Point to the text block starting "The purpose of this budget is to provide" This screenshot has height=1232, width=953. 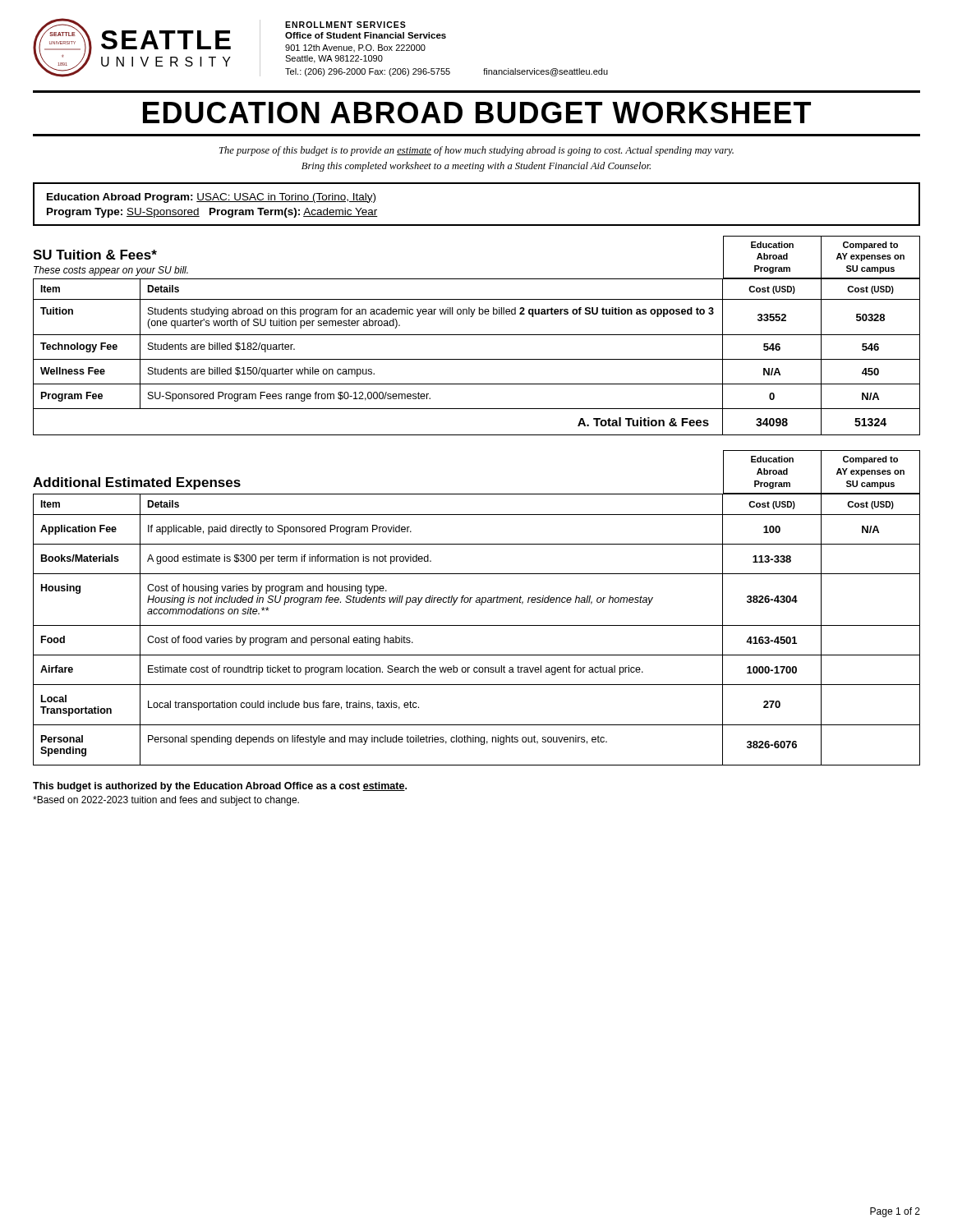tap(476, 158)
